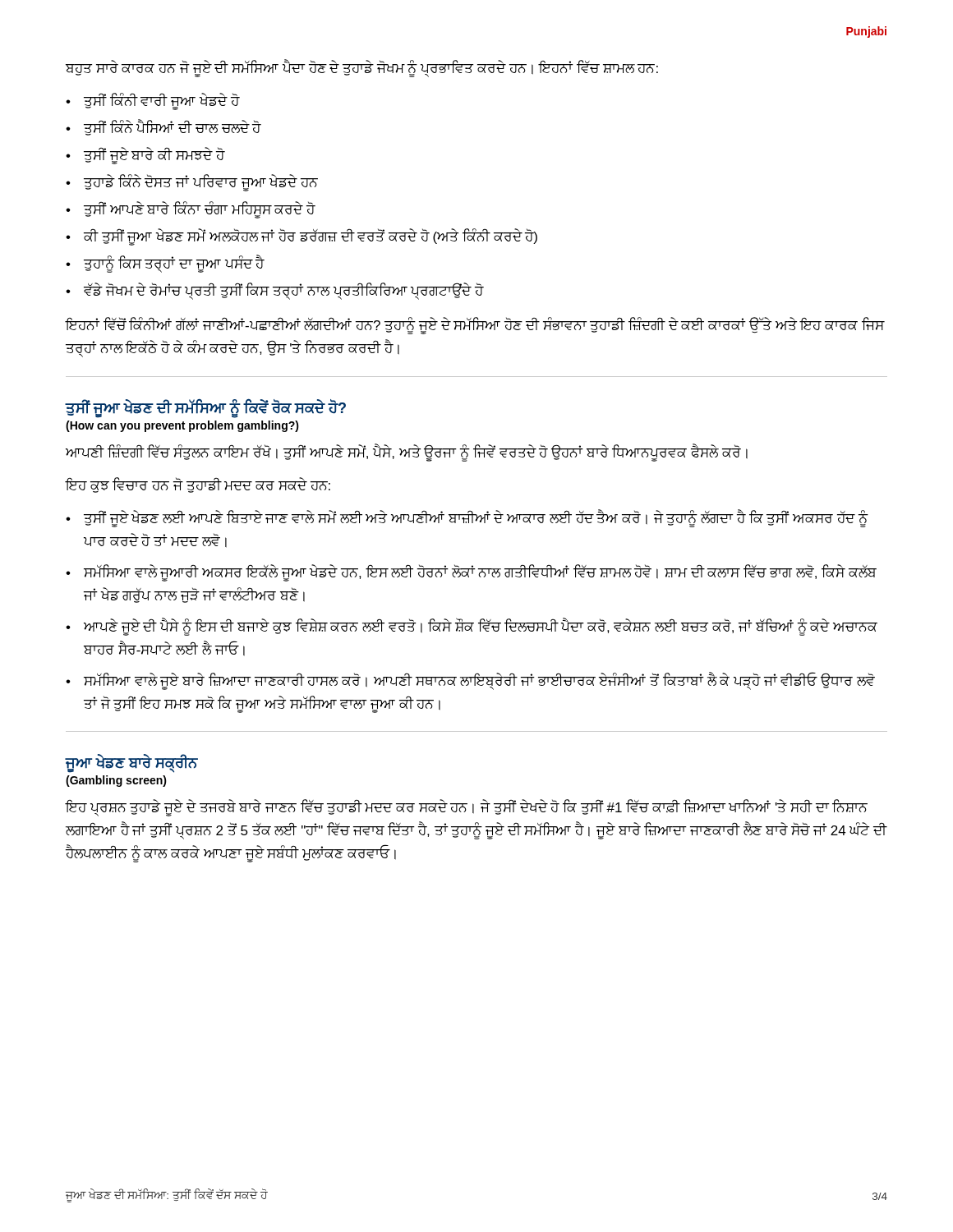The image size is (953, 1232).
Task: Select the element starting "• ਤੁਸੀਂ ਕਿੰਨੇ ਪੈਸਿਆਂ"
Action: point(163,127)
